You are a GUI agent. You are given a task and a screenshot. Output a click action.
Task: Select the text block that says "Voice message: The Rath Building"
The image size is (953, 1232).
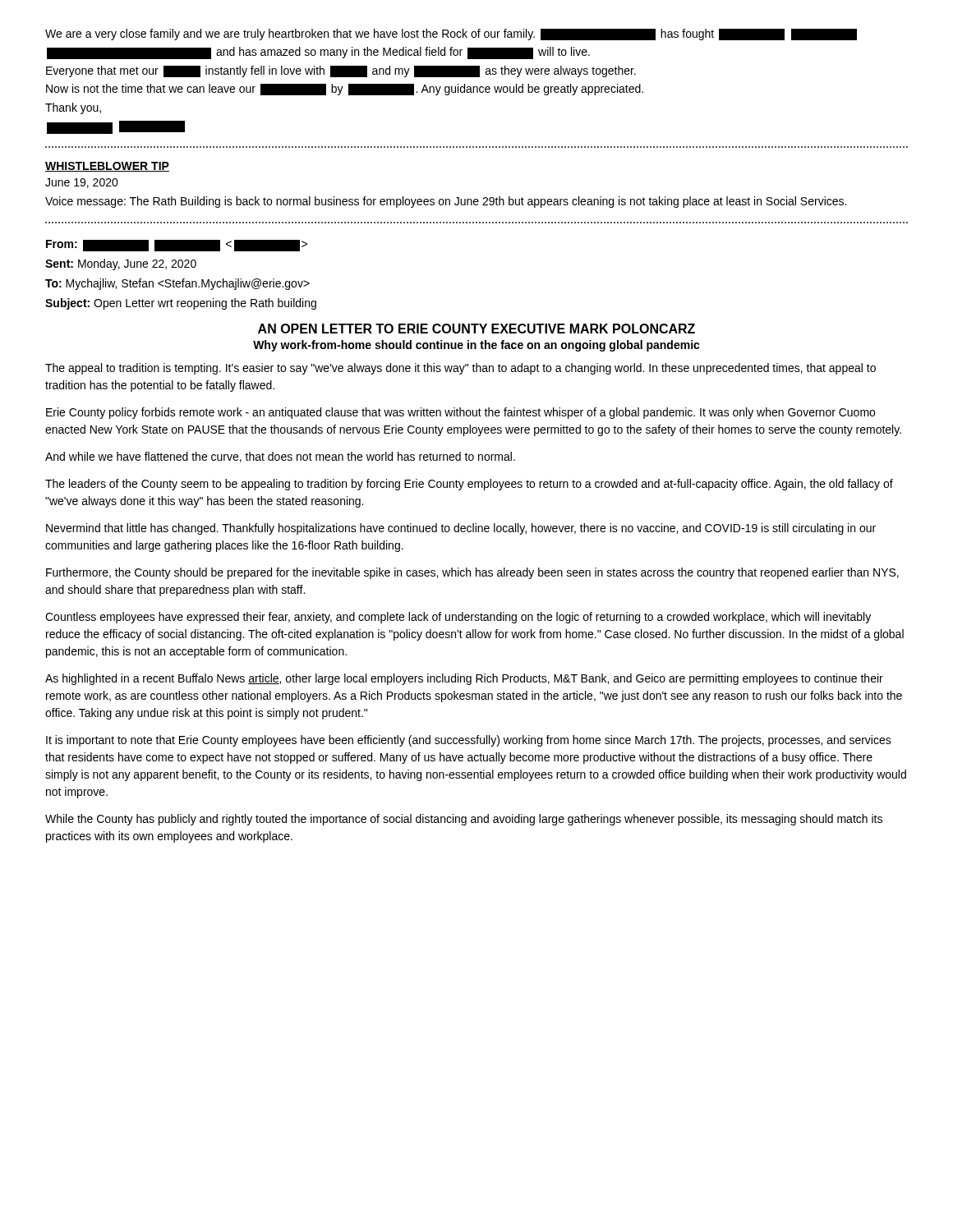coord(446,201)
